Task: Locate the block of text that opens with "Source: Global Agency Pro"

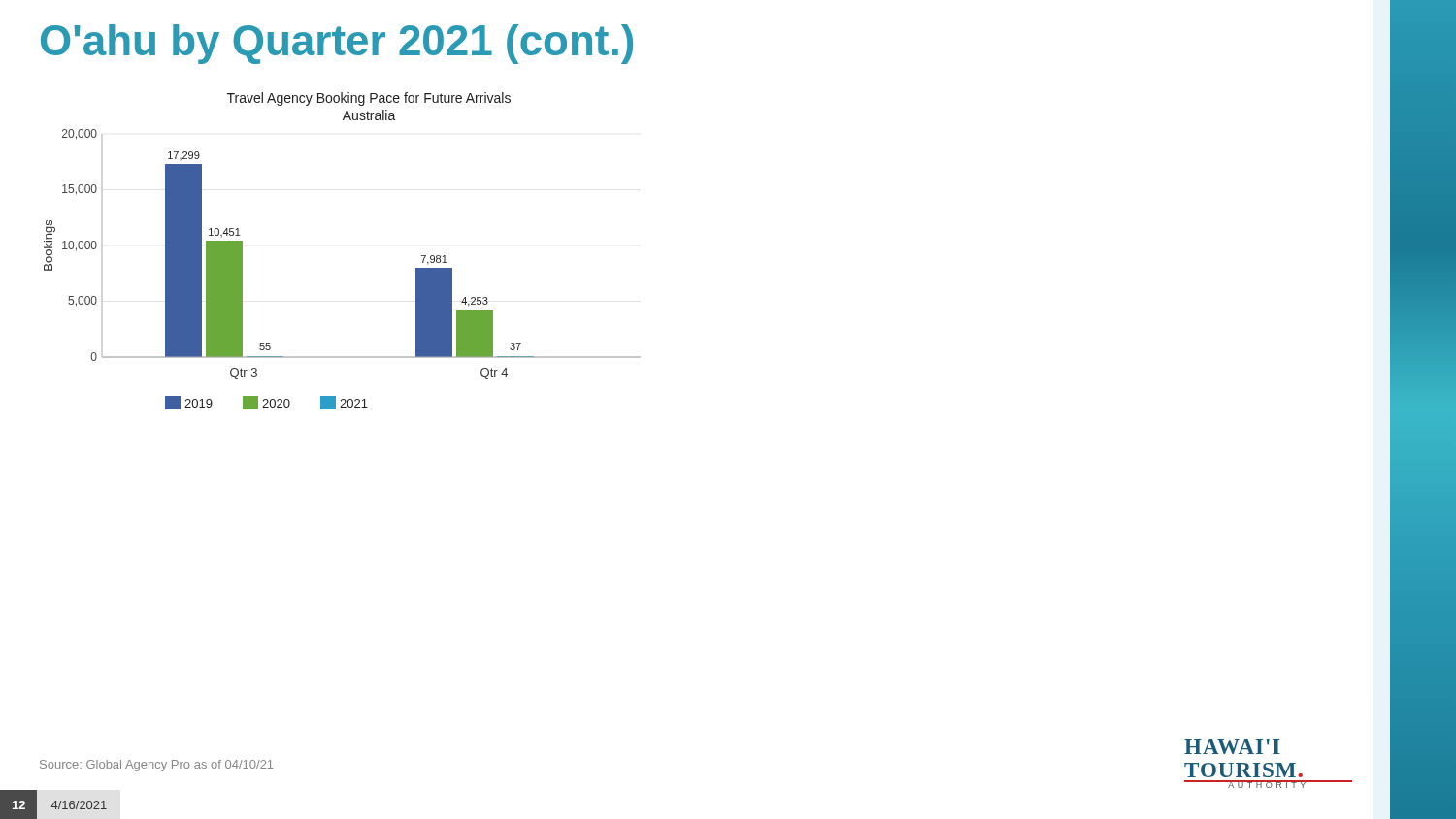Action: [156, 764]
